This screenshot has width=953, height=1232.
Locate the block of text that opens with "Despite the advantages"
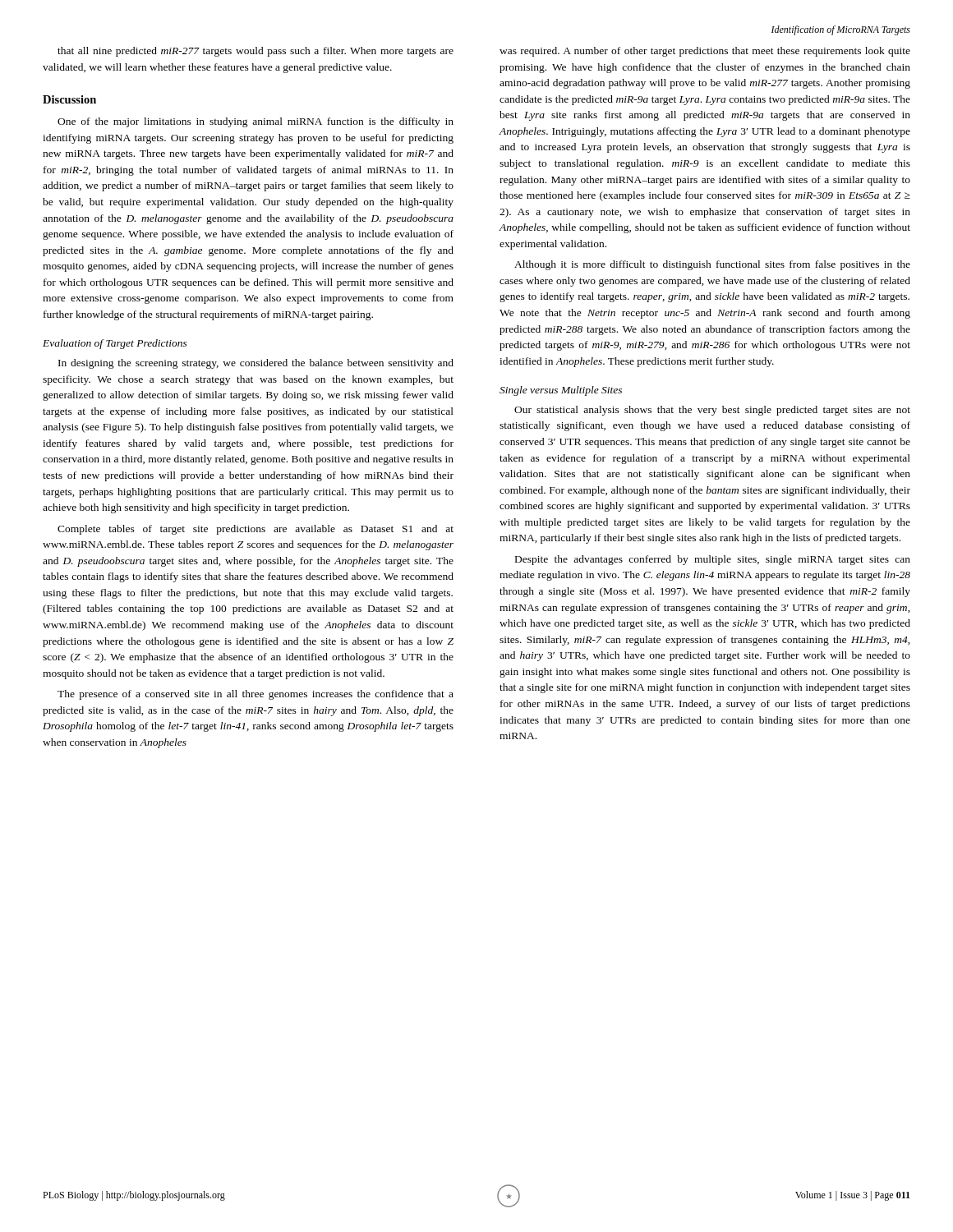coord(705,647)
